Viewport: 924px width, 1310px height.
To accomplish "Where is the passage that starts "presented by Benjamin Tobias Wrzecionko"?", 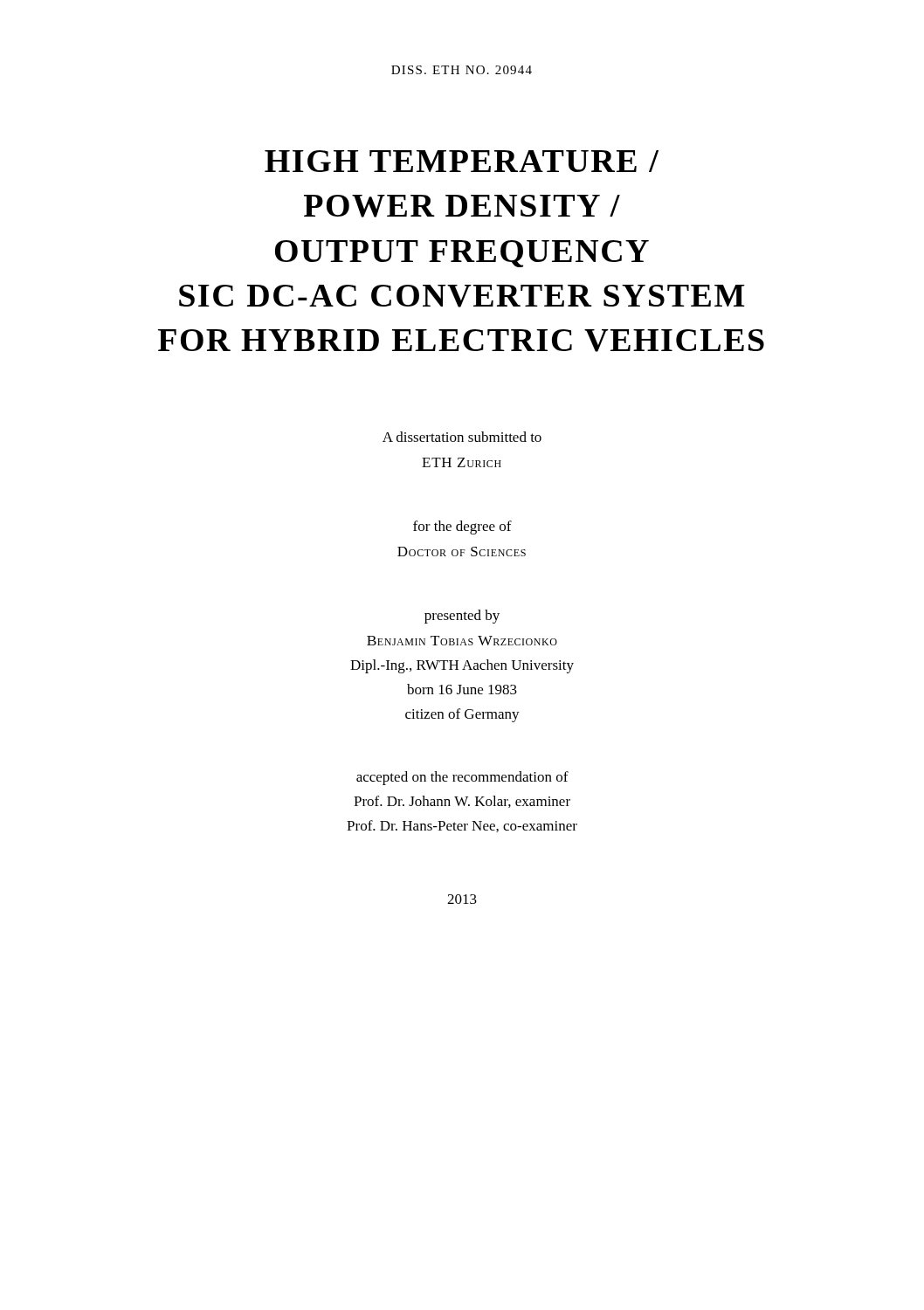I will (x=462, y=665).
